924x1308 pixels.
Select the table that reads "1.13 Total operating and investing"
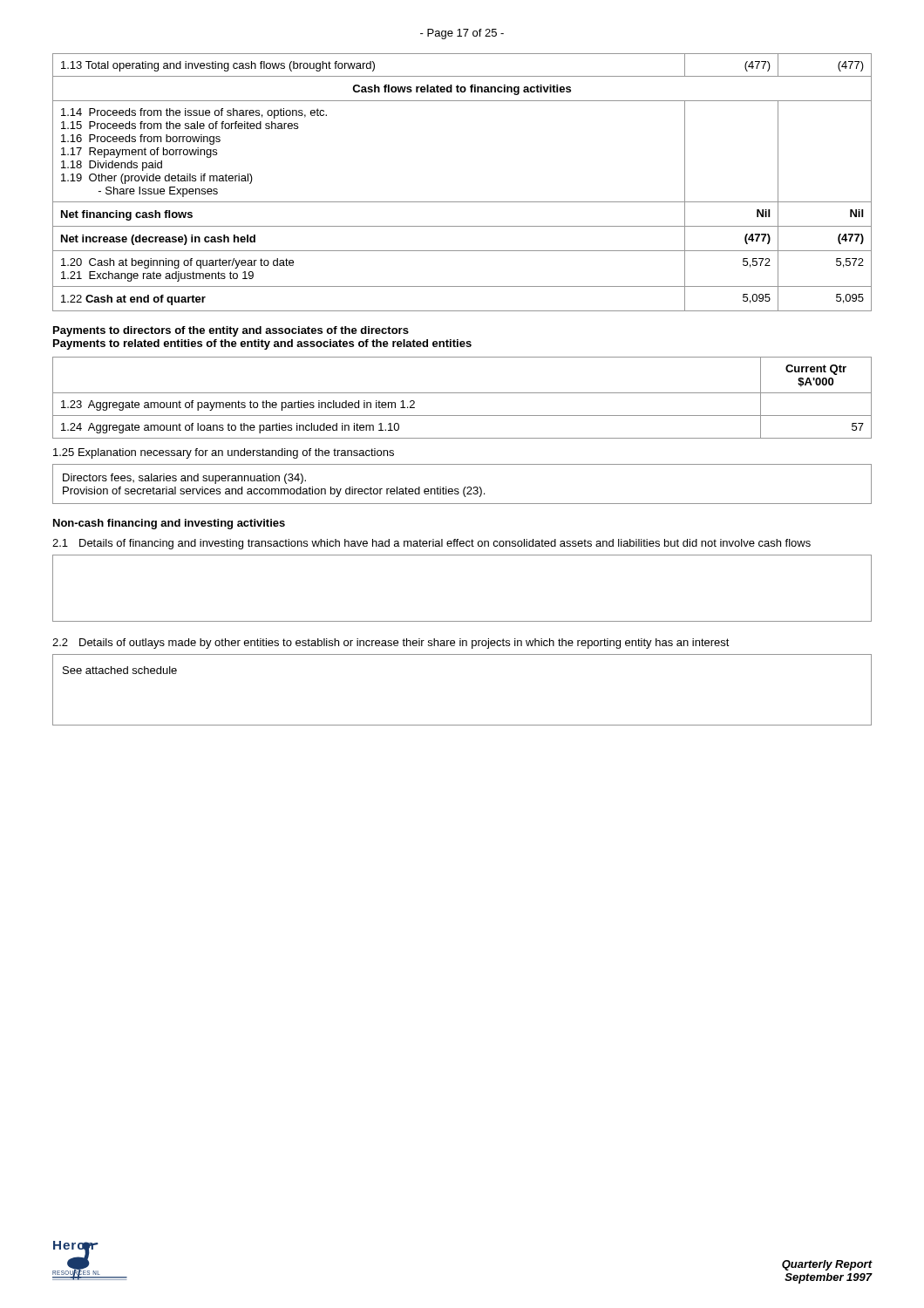462,182
